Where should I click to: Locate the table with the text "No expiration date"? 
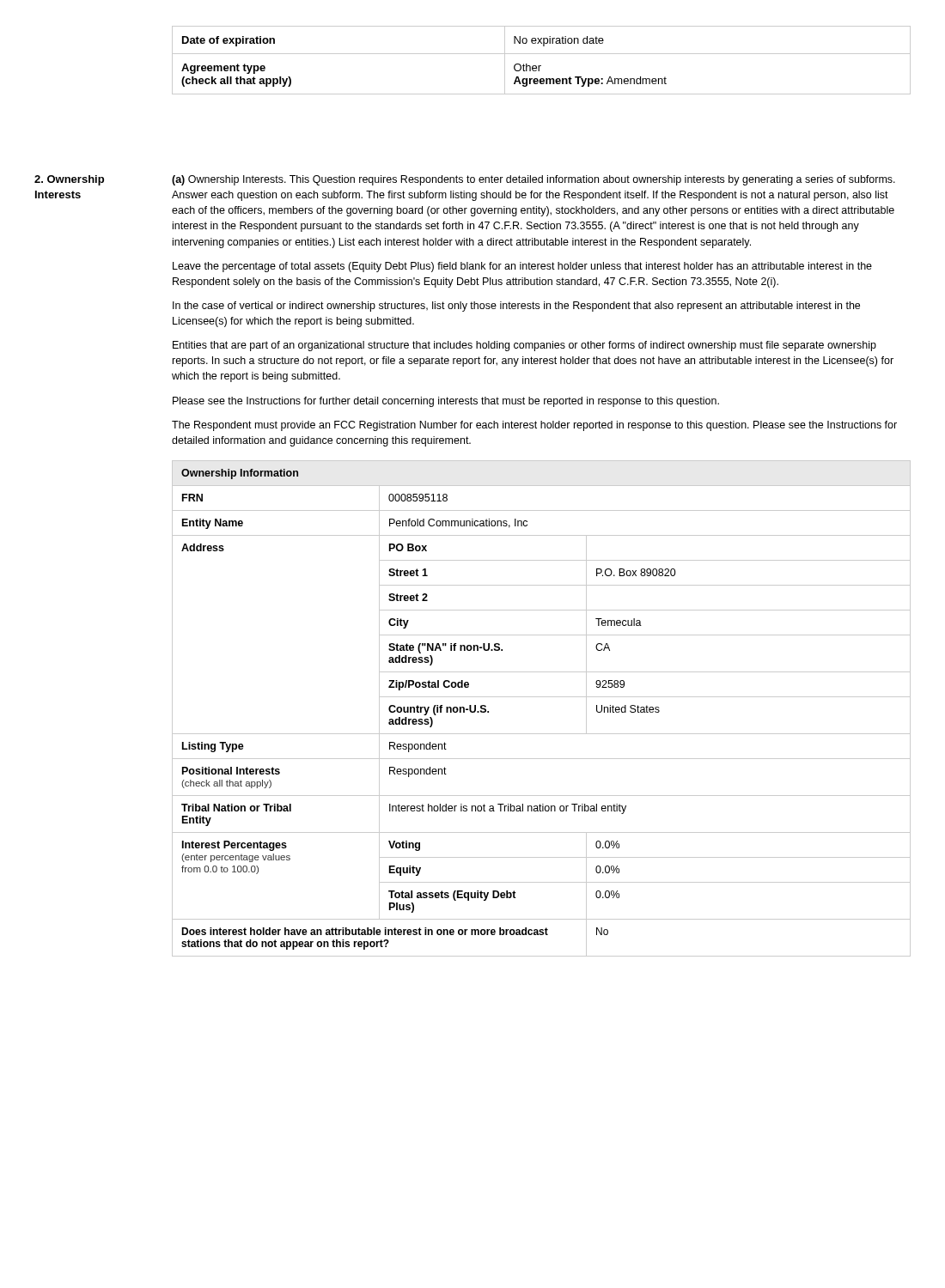coord(541,60)
